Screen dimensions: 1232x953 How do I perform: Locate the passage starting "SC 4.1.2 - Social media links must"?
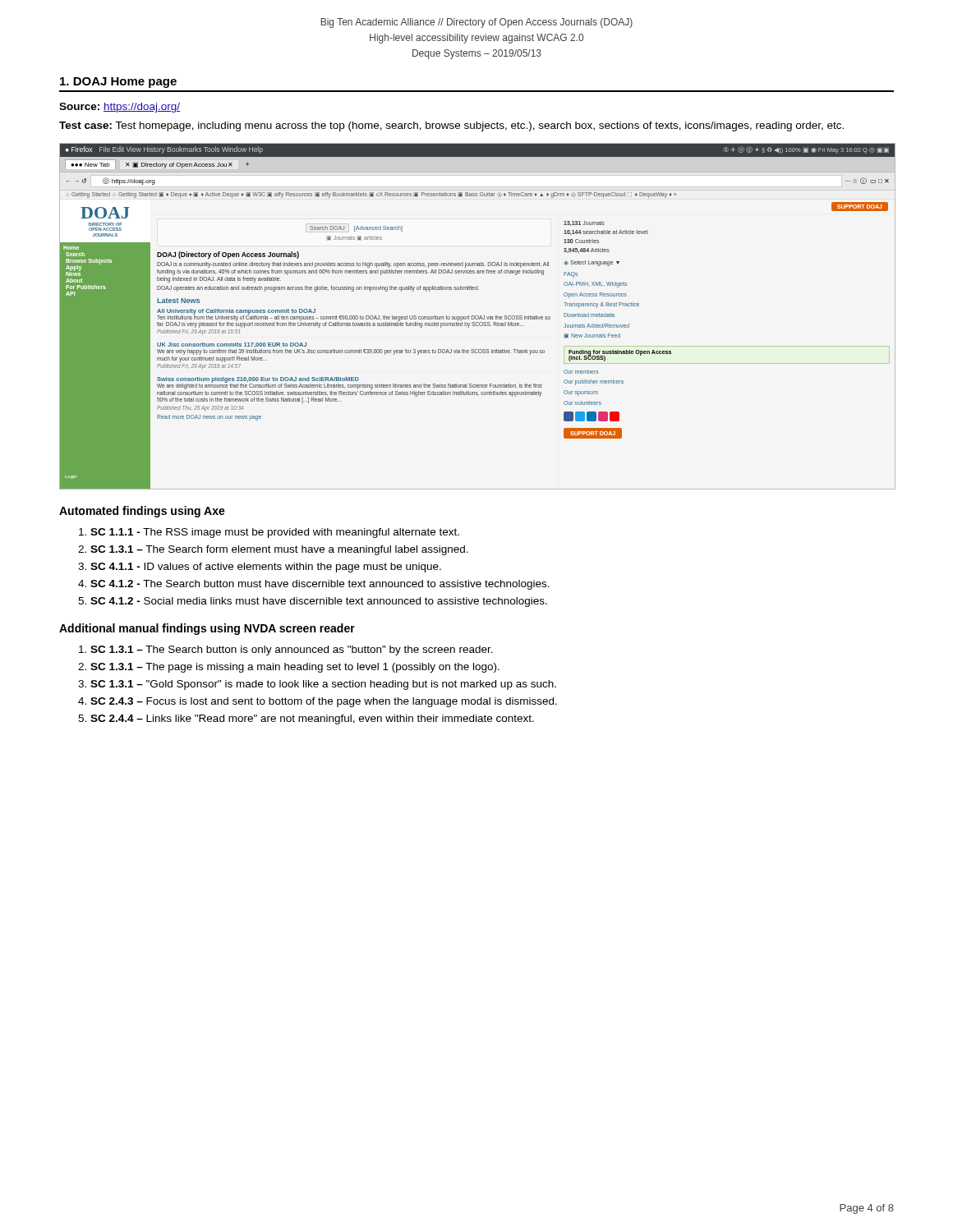[492, 601]
